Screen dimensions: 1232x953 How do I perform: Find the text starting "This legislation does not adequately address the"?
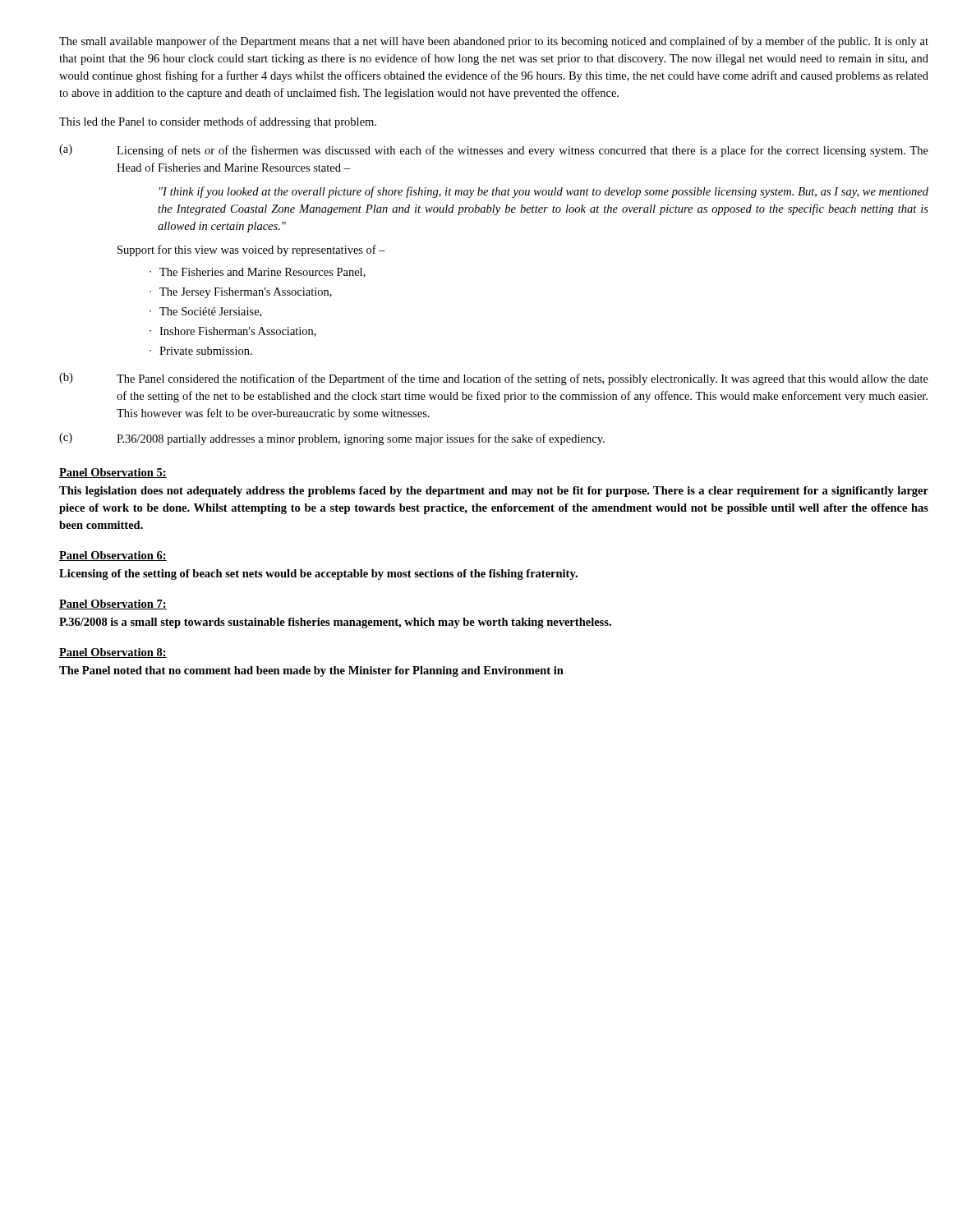[x=494, y=508]
